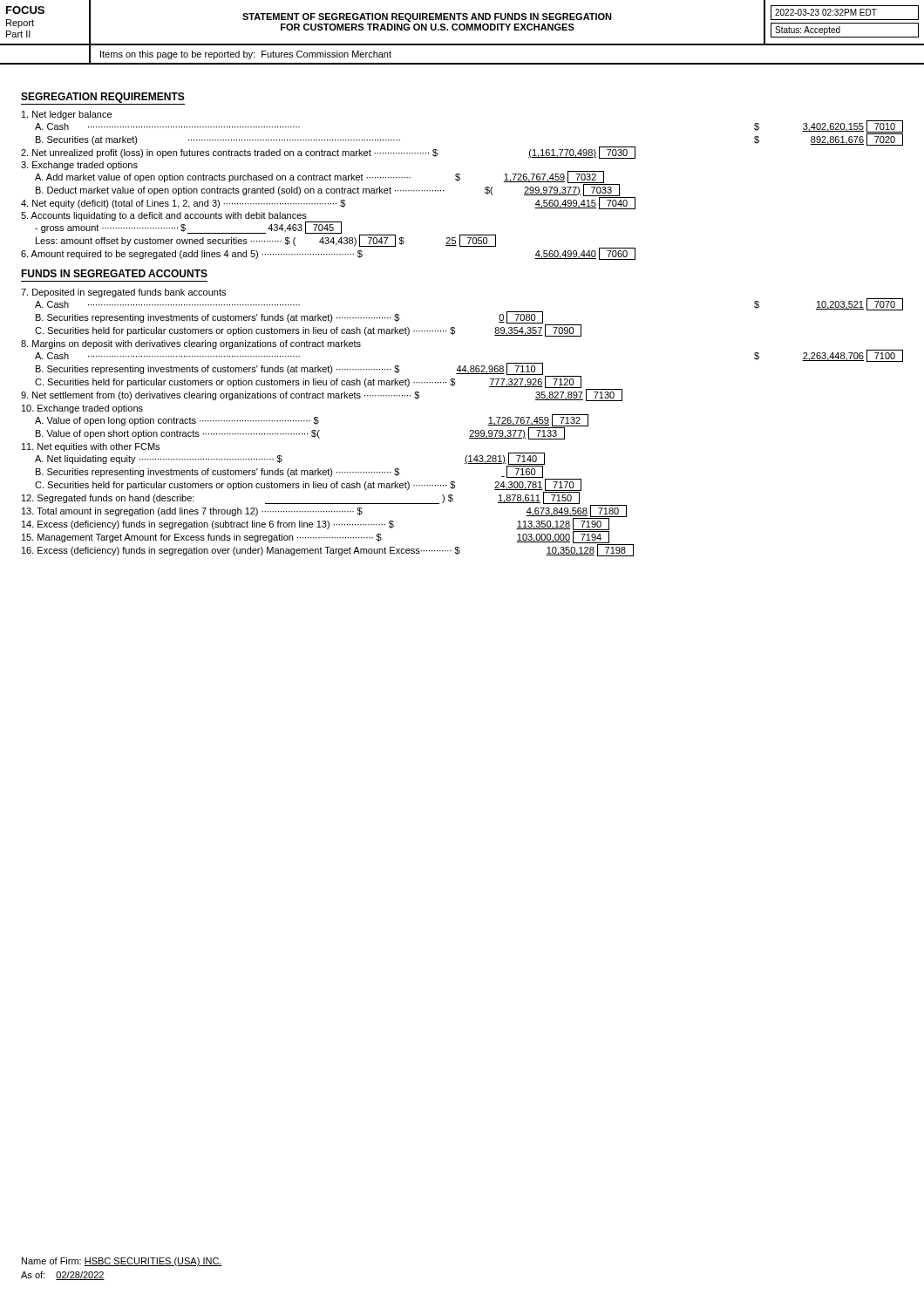The image size is (924, 1308).
Task: Point to the block beginning "A. Net liquidating equity ··················································· $"
Action: (290, 459)
